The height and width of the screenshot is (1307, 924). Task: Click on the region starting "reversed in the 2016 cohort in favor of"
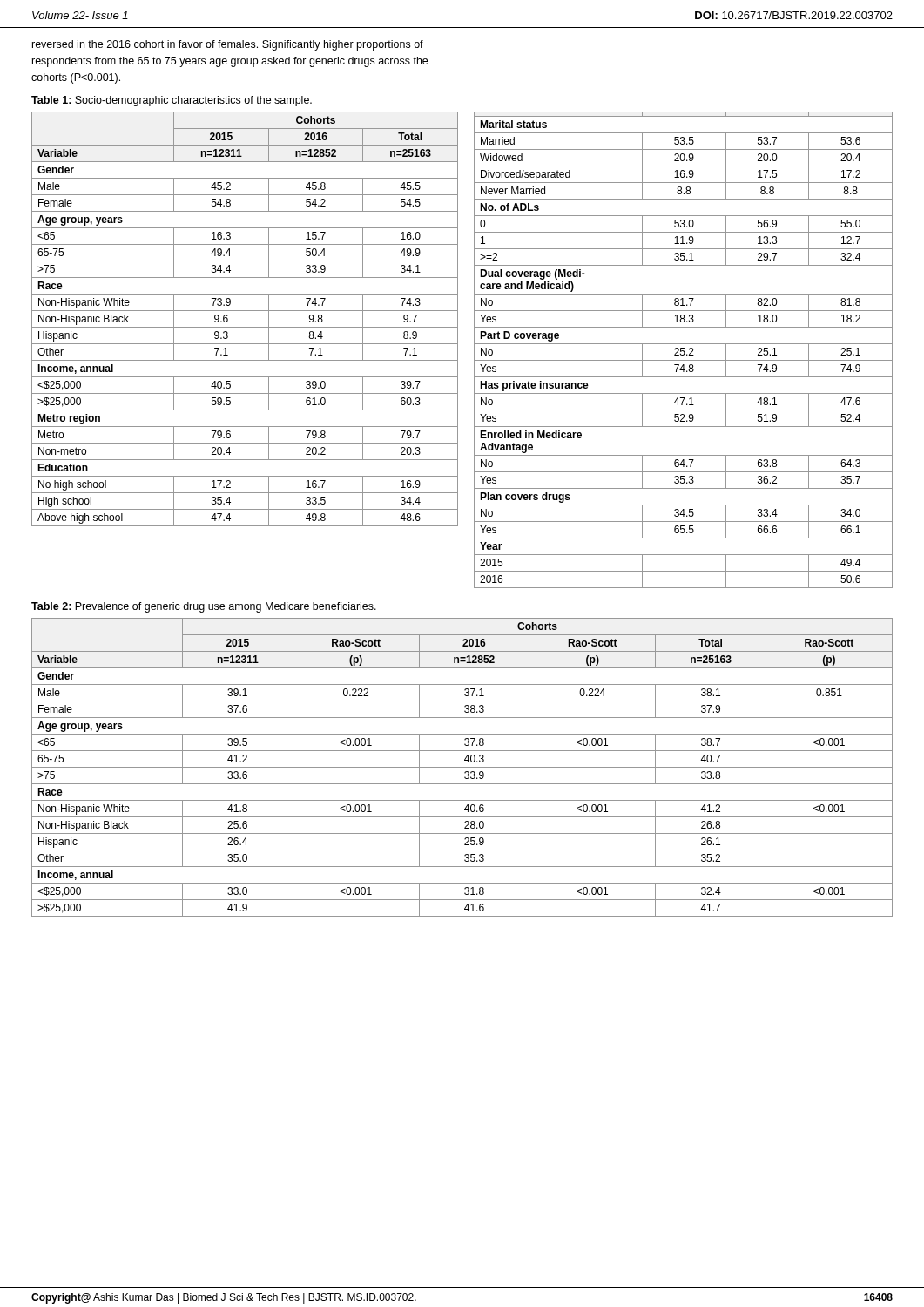pyautogui.click(x=230, y=61)
